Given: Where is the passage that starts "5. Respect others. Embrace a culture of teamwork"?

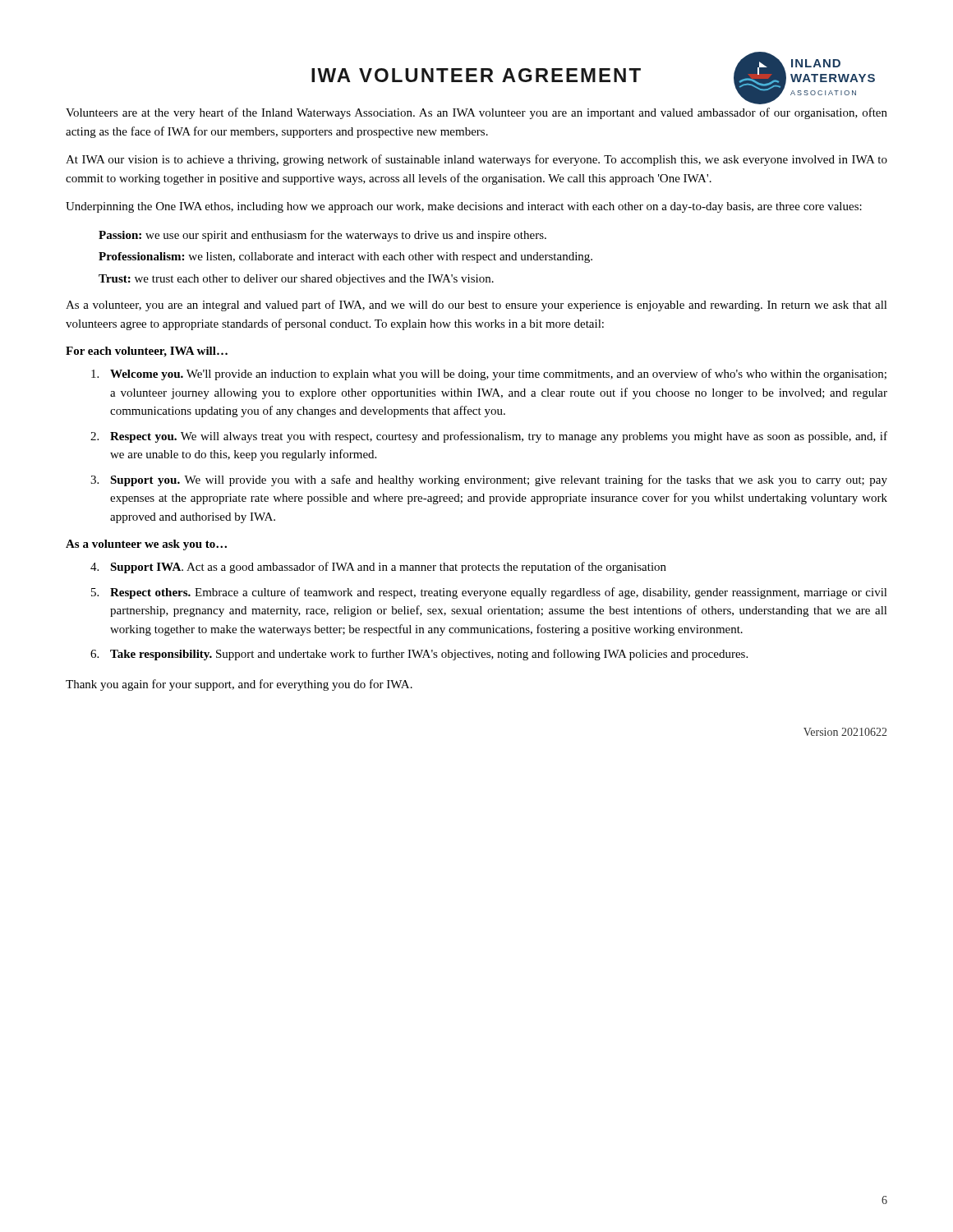Looking at the screenshot, I should 489,610.
